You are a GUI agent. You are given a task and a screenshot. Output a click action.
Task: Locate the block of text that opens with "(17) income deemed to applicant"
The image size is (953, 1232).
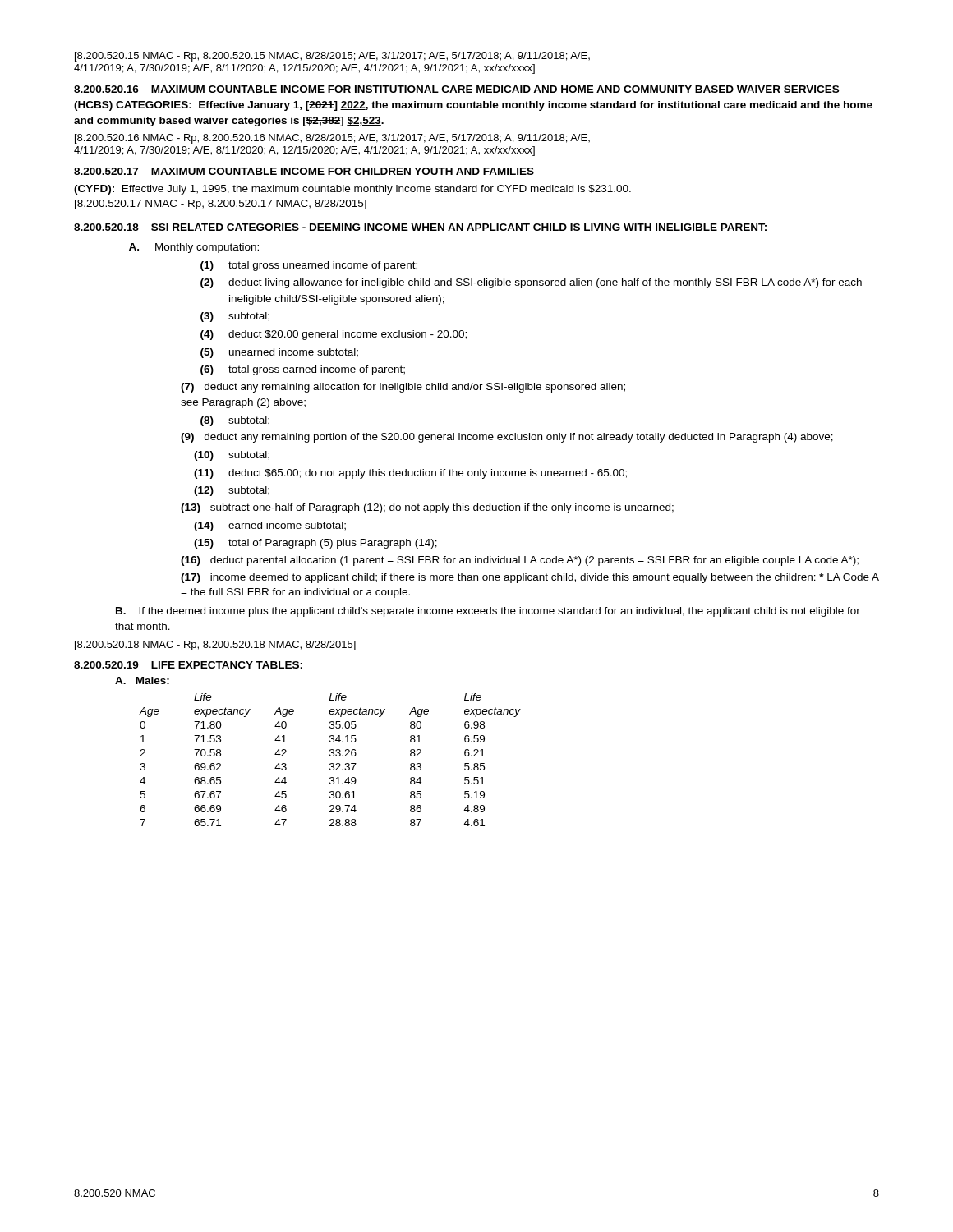pyautogui.click(x=530, y=584)
